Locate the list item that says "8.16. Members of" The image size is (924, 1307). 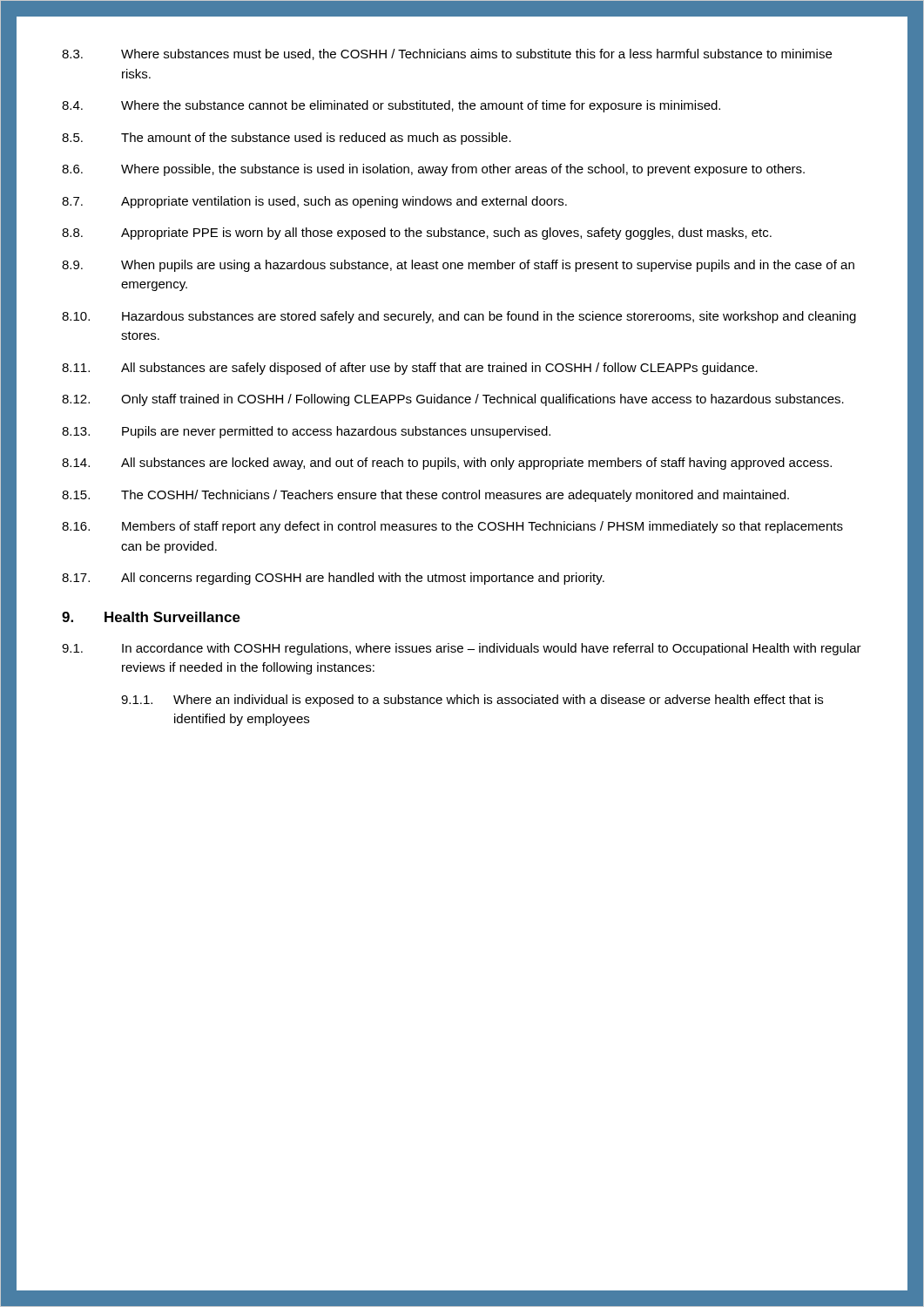pyautogui.click(x=462, y=536)
